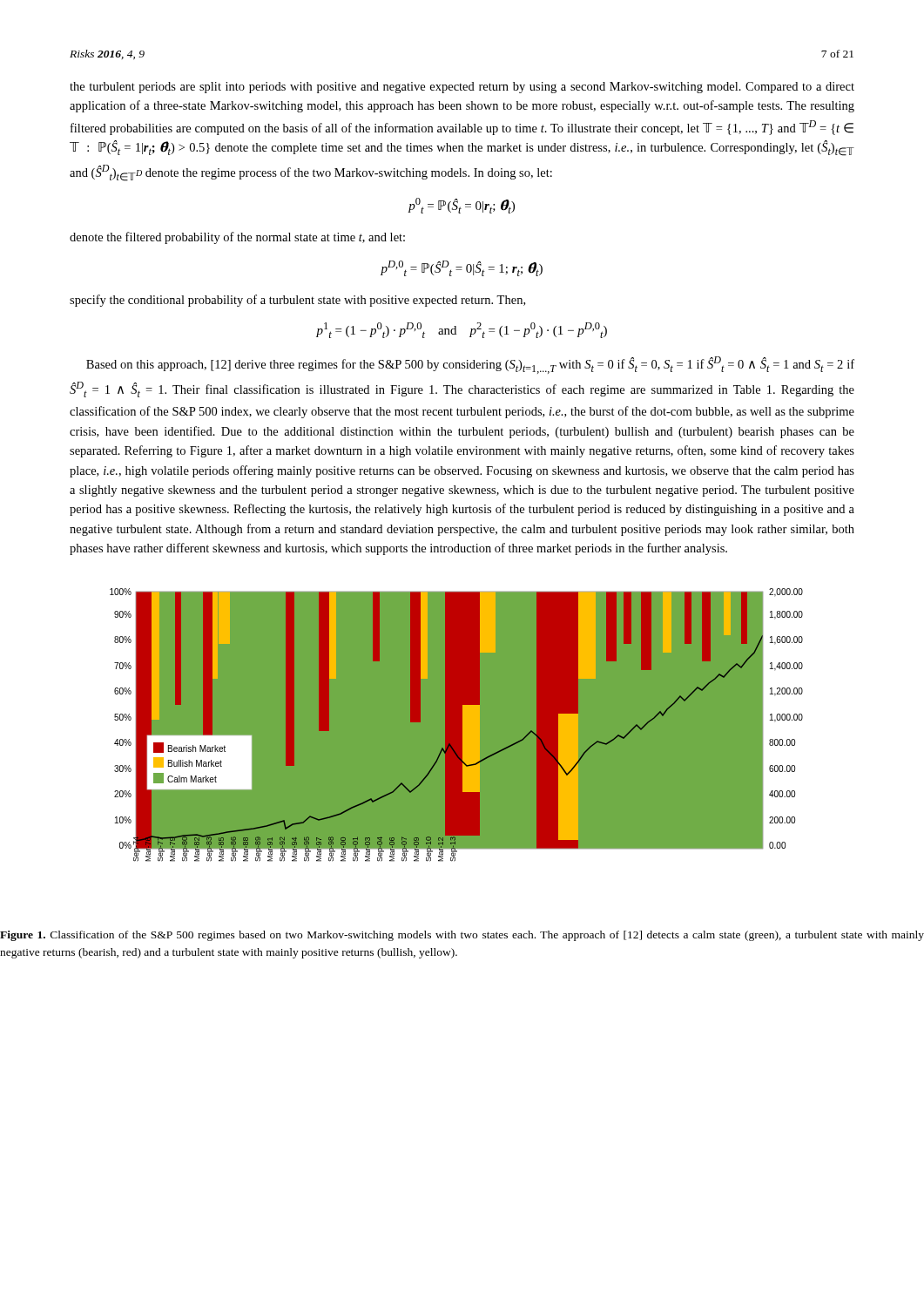Click the caption that begins "Figure 1. Classification of"
This screenshot has height=1307, width=924.
point(462,943)
